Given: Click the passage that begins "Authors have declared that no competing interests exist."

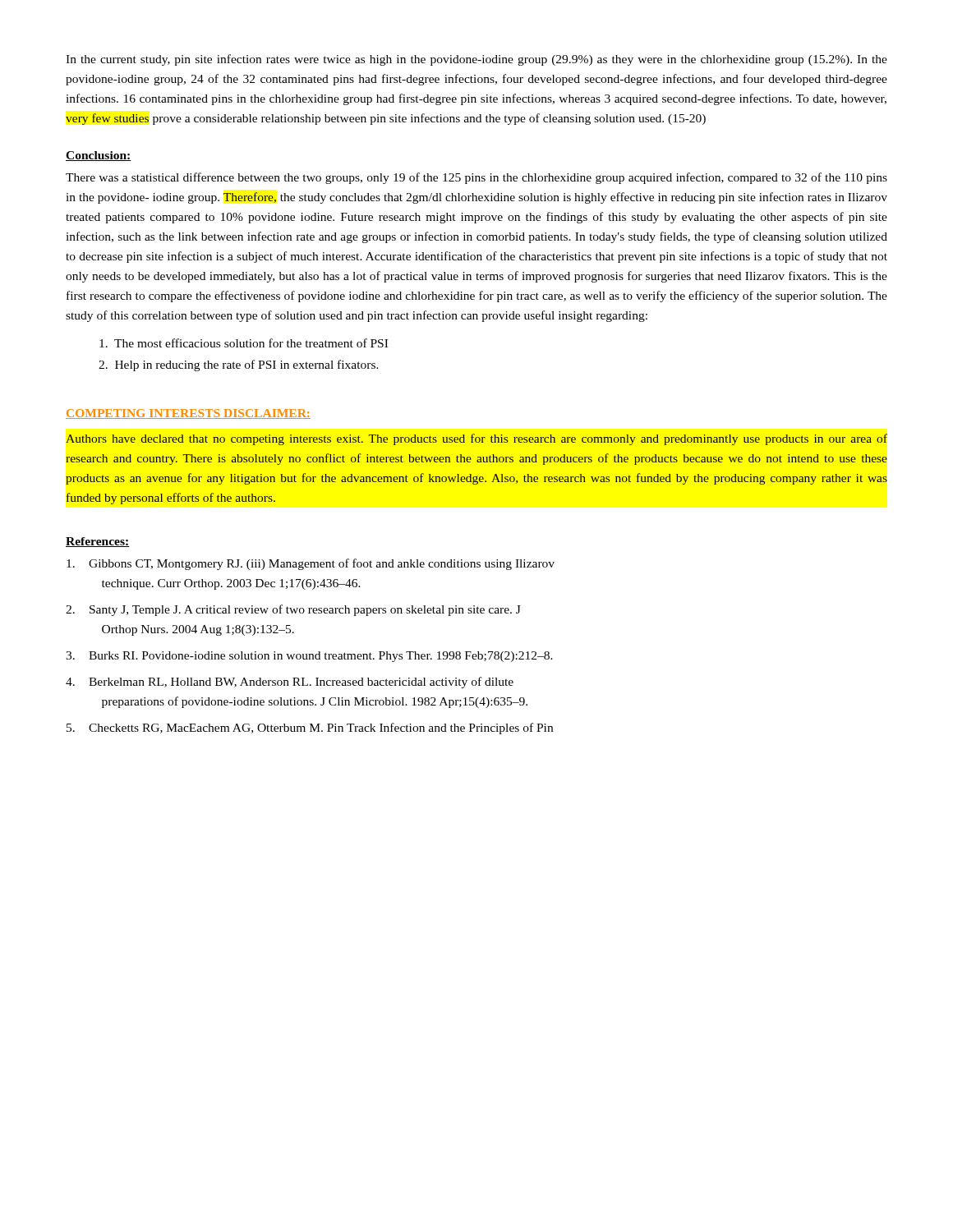Looking at the screenshot, I should pyautogui.click(x=476, y=468).
